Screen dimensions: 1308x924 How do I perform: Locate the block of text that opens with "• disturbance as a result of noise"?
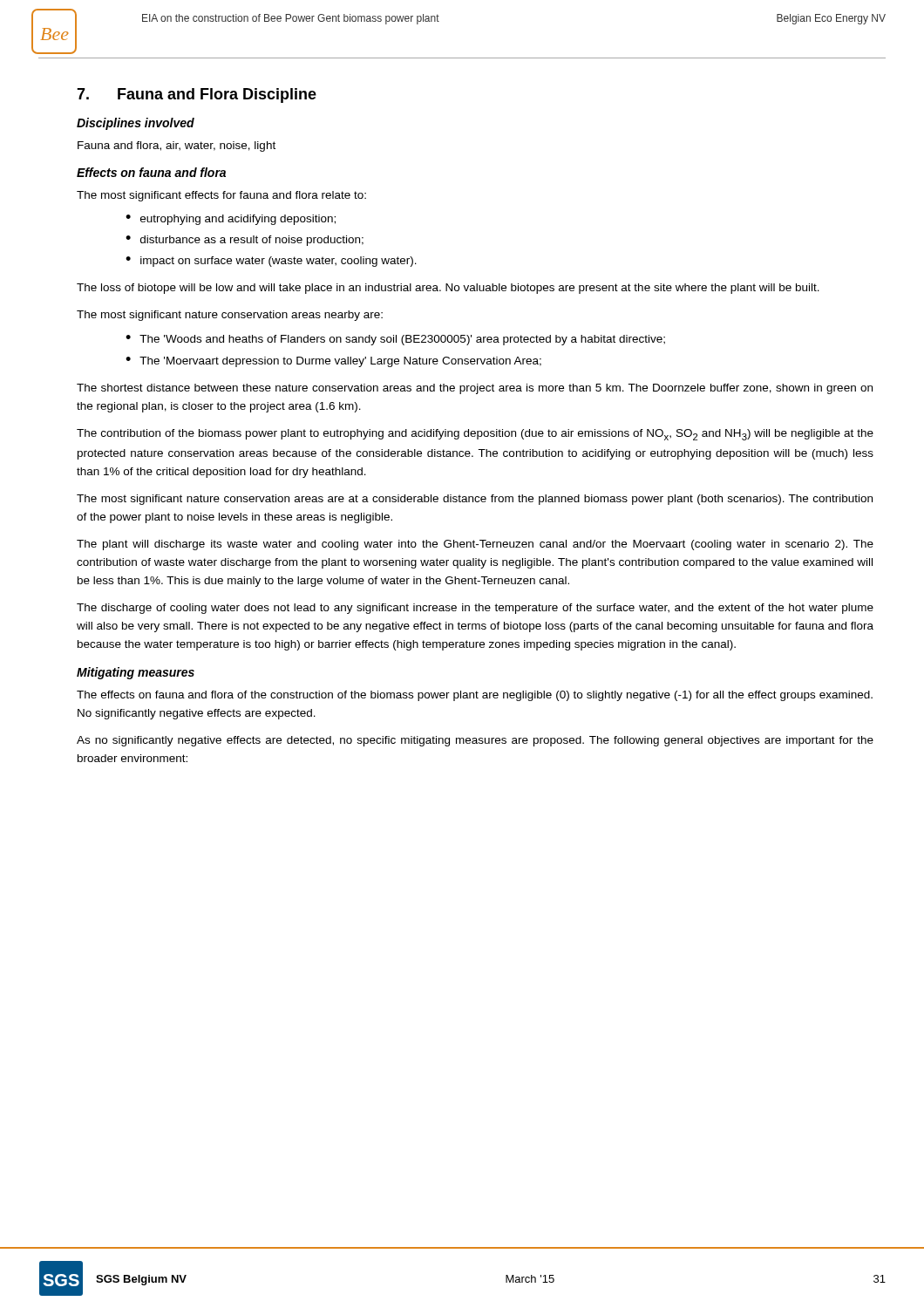coord(245,240)
